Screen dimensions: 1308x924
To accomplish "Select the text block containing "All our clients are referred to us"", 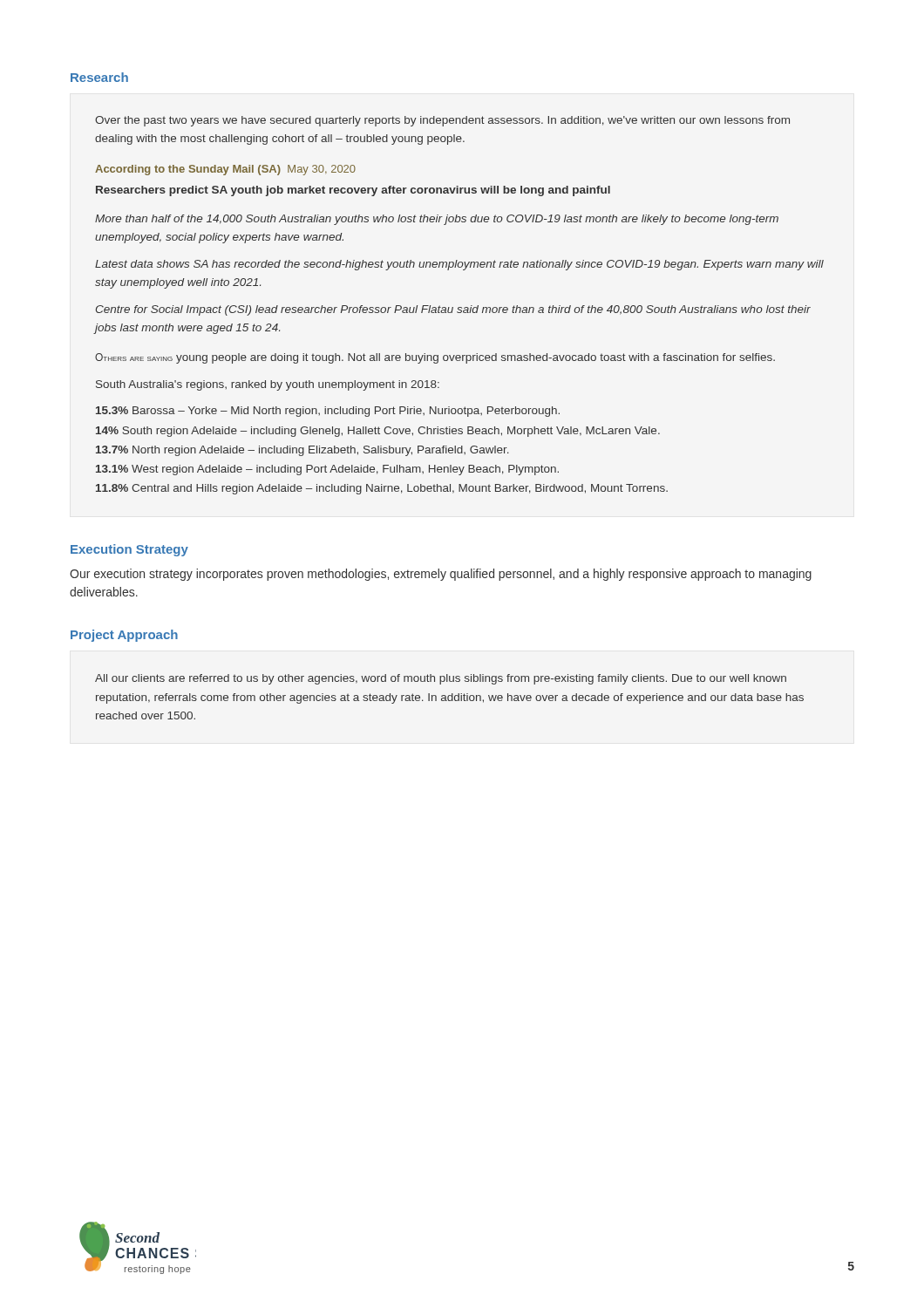I will (x=450, y=697).
